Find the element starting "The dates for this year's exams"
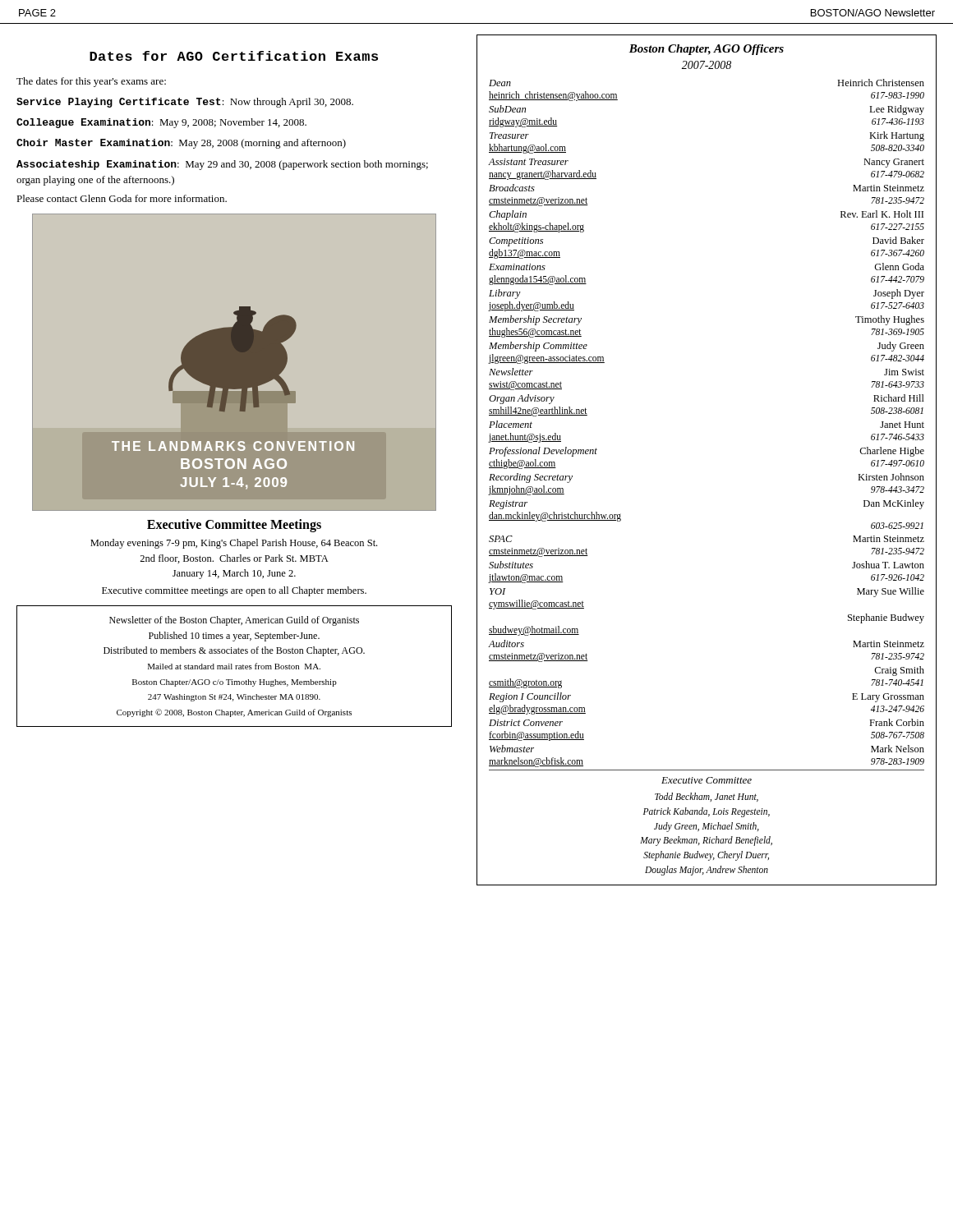 (92, 81)
